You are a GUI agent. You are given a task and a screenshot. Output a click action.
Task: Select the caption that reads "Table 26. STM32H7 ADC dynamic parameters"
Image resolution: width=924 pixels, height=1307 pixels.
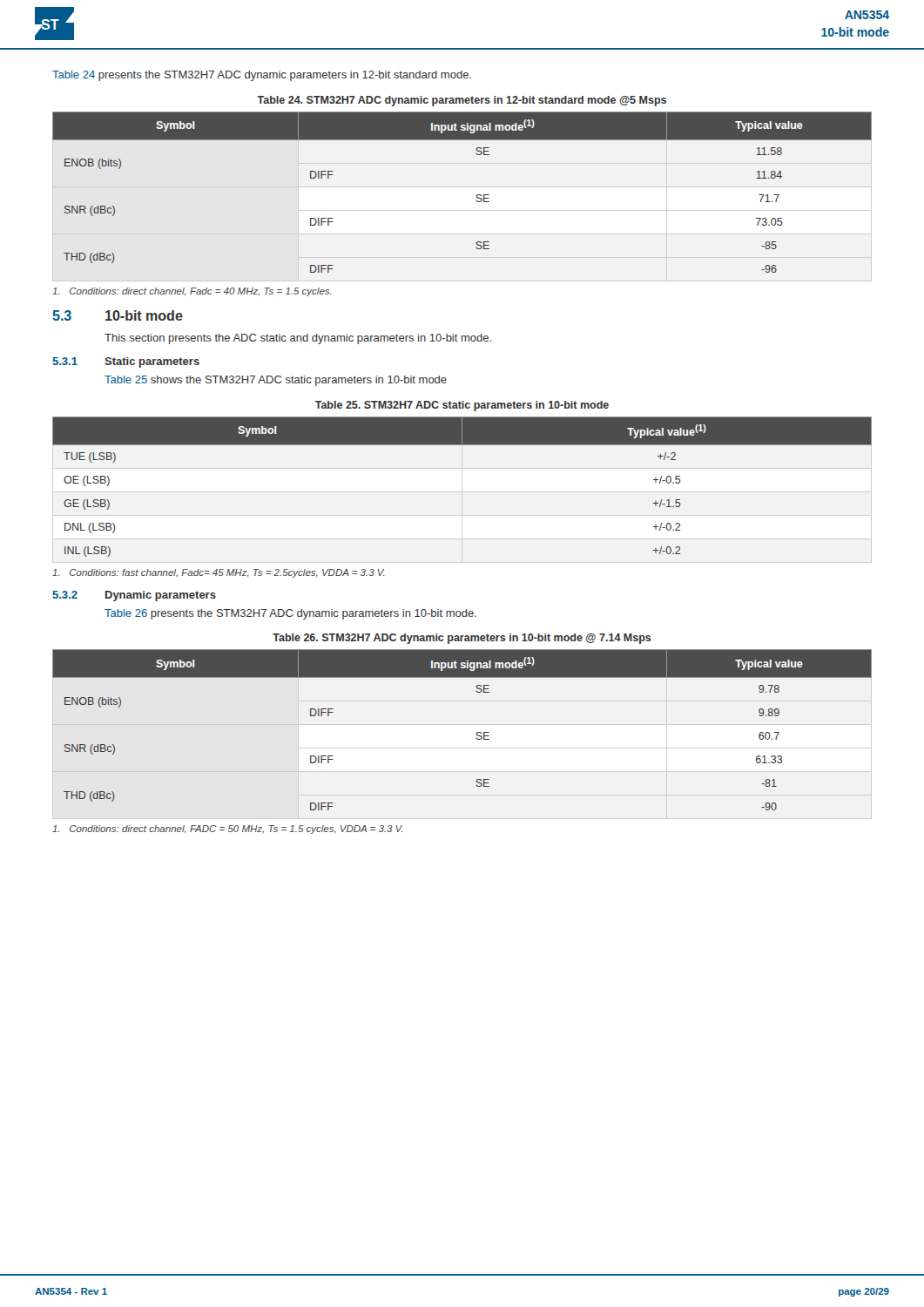click(x=462, y=638)
